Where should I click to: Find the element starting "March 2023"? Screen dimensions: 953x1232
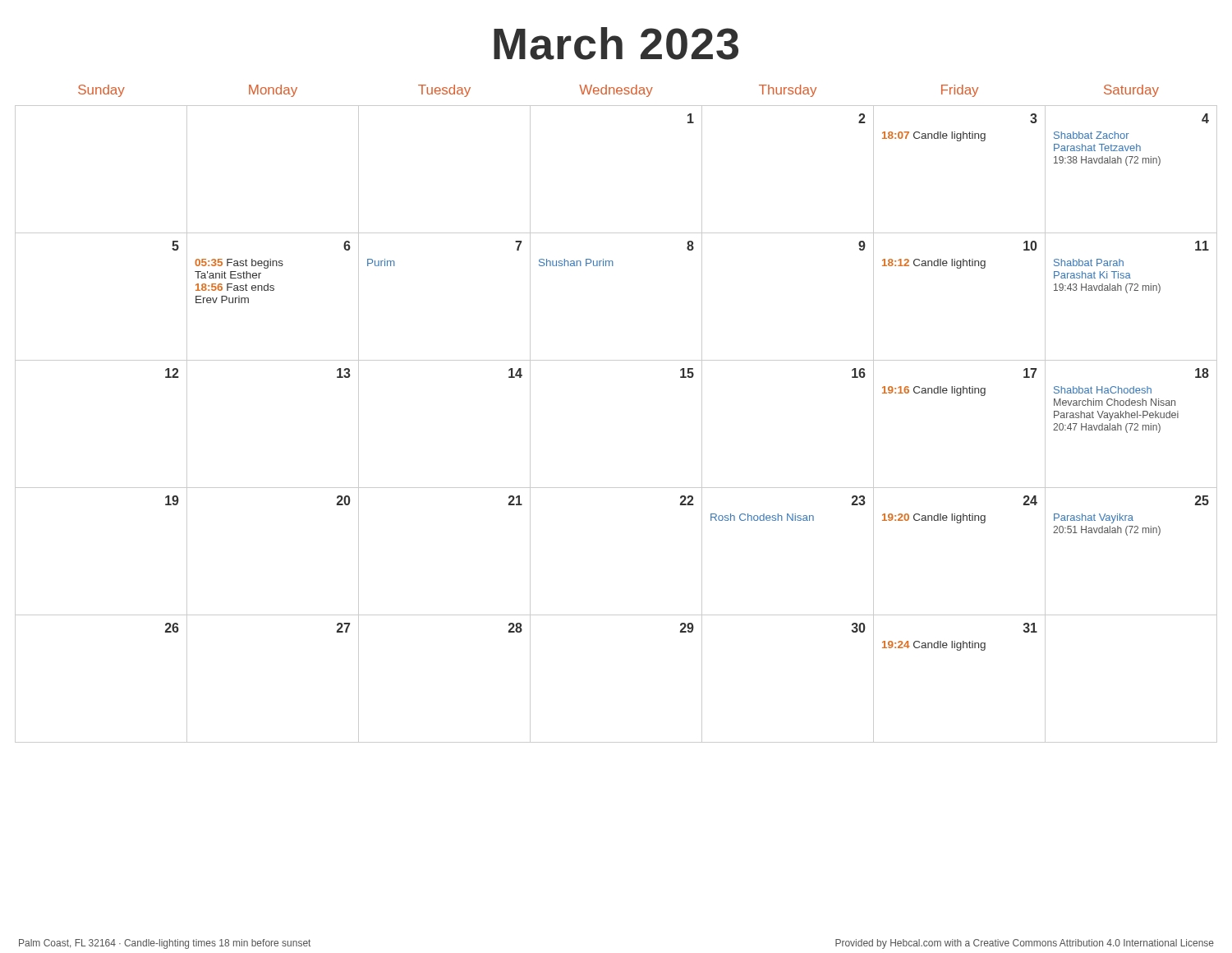click(x=616, y=44)
